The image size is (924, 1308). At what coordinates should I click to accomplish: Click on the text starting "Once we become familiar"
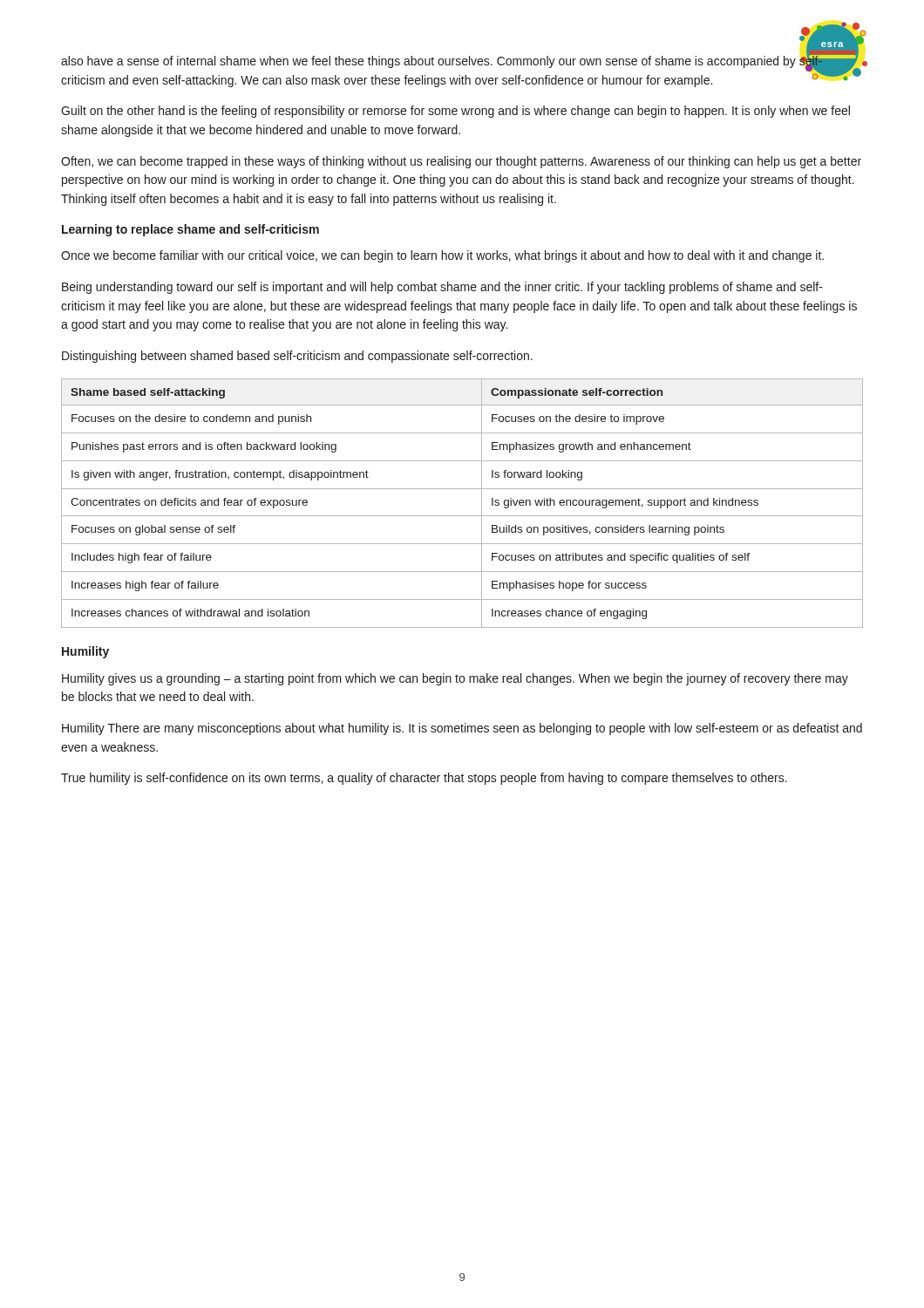(x=443, y=256)
